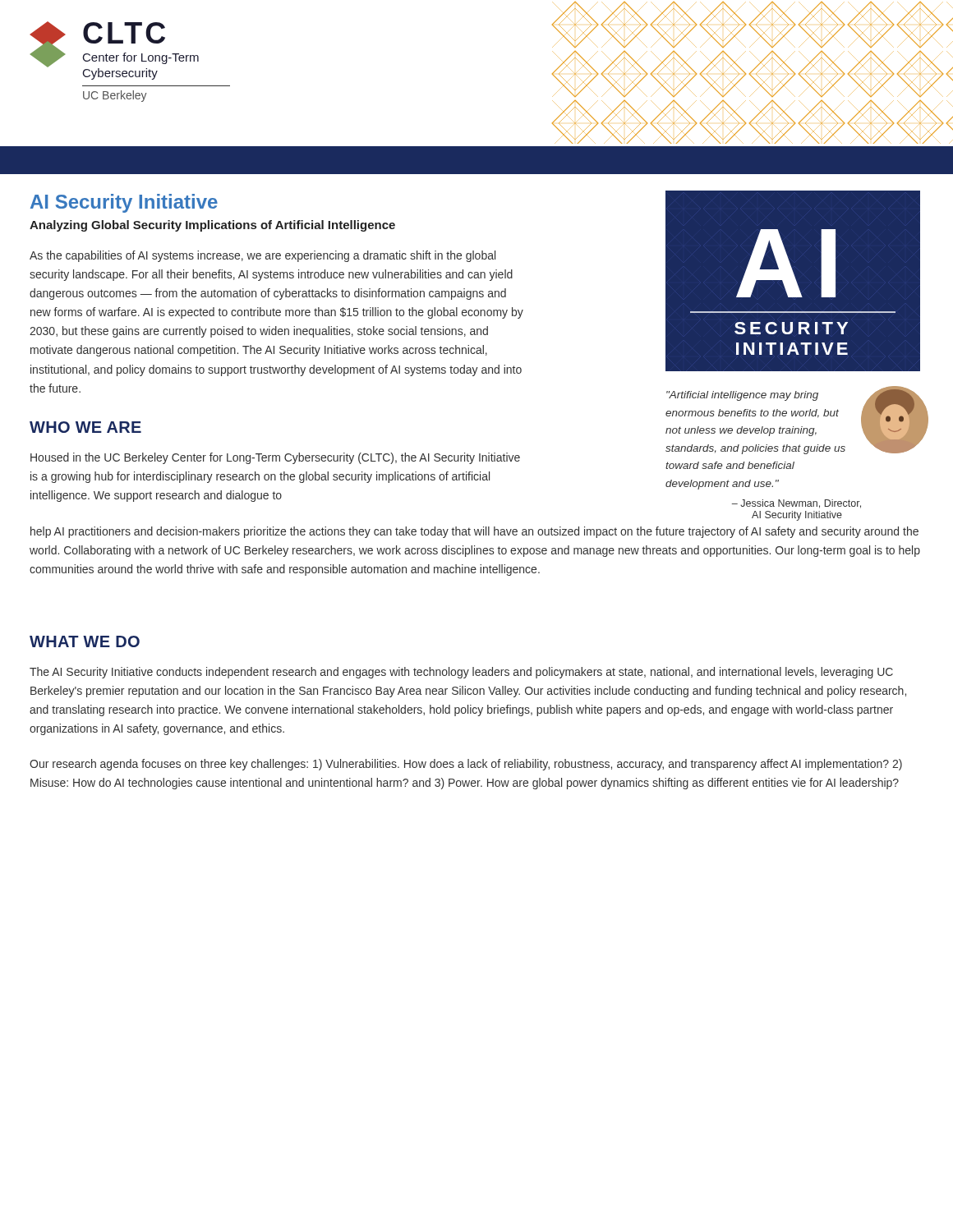Locate the block of text that opens with "Housed in the UC Berkeley Center"
The height and width of the screenshot is (1232, 953).
point(275,476)
